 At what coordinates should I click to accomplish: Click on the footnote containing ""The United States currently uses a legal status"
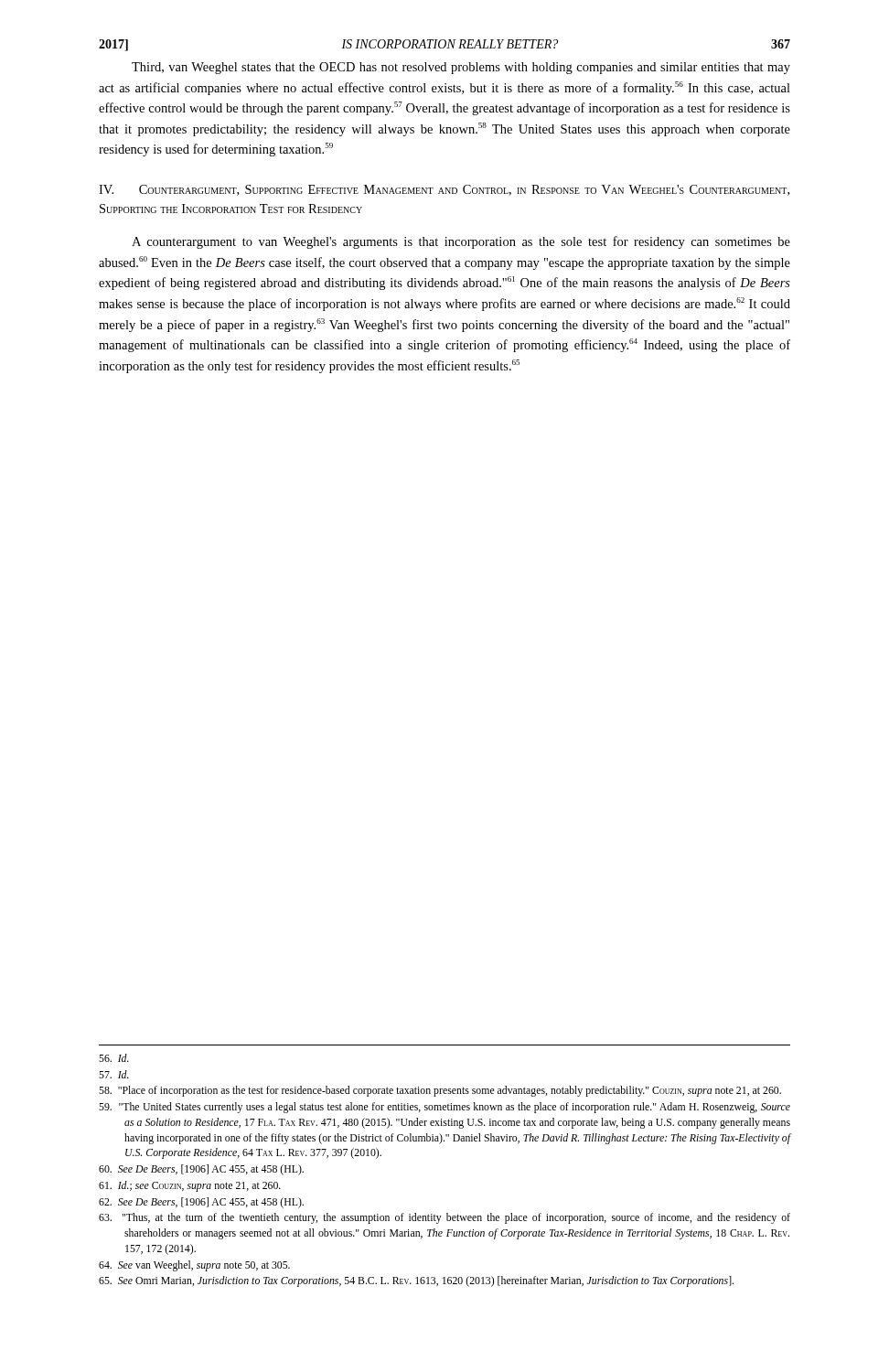pos(444,1130)
